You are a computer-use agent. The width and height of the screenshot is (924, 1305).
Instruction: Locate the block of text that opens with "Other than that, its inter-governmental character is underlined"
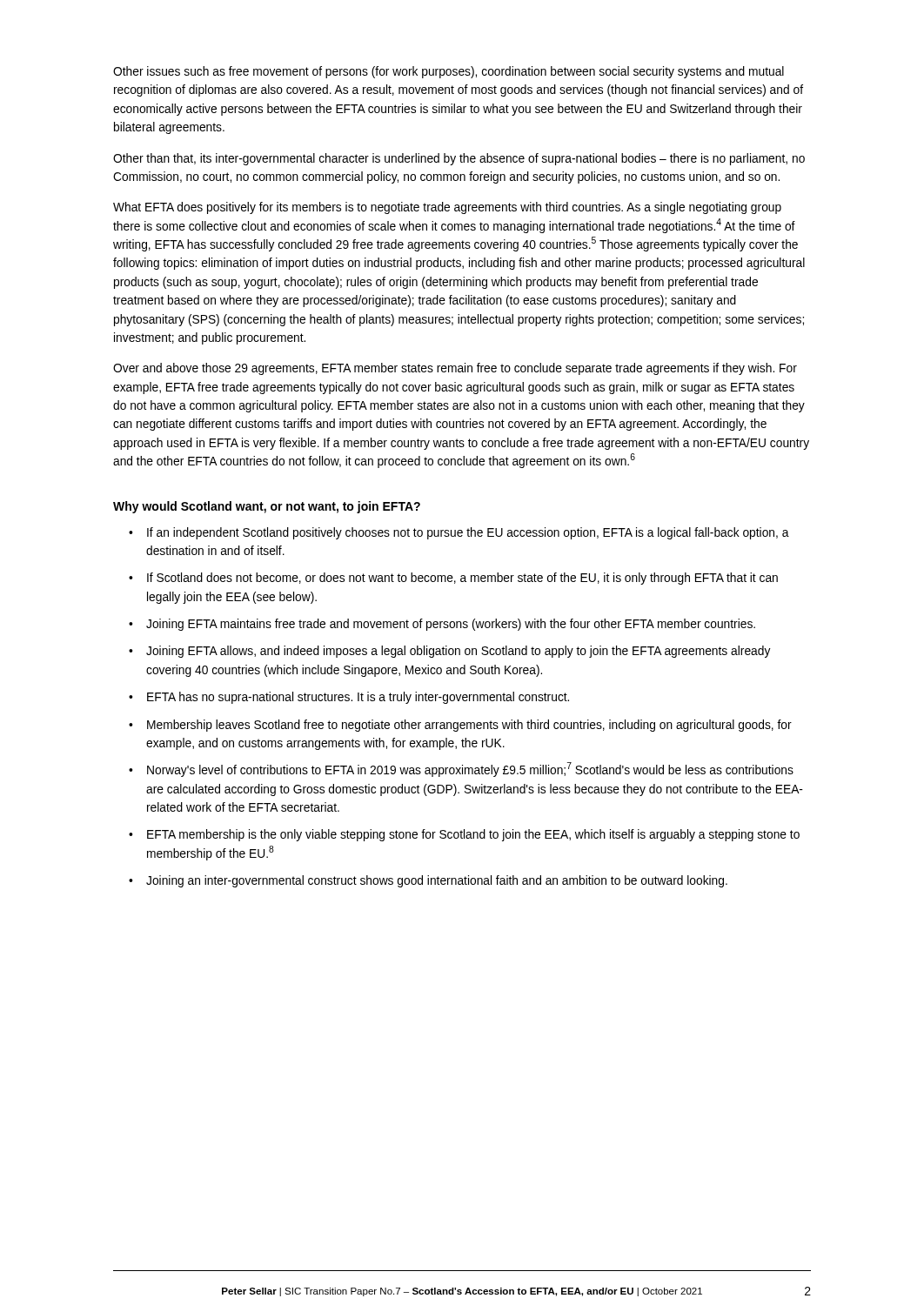(x=459, y=168)
